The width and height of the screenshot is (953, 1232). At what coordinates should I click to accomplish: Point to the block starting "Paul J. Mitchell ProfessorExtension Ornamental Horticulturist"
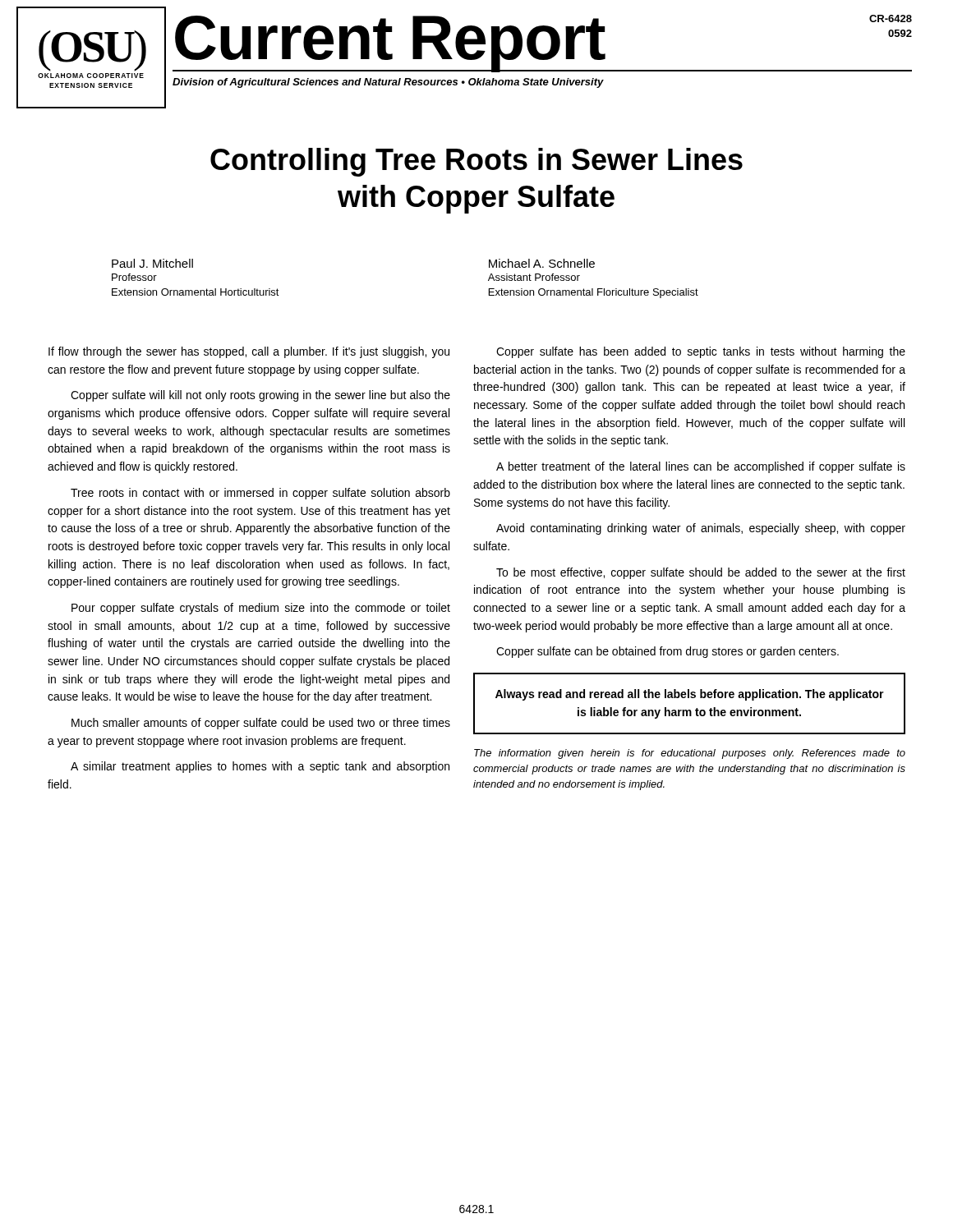[x=152, y=263]
